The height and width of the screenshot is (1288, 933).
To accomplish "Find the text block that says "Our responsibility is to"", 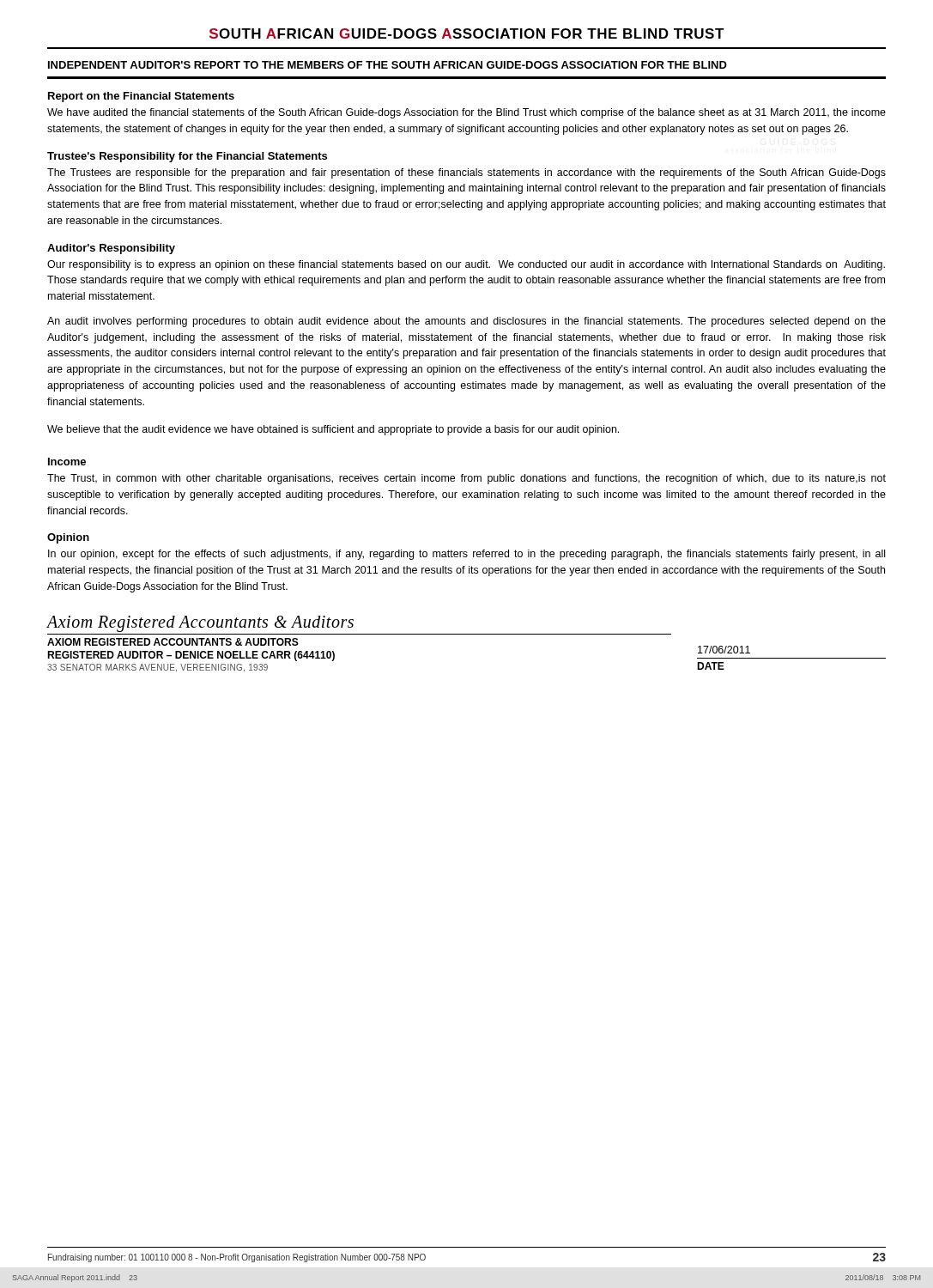I will (466, 280).
